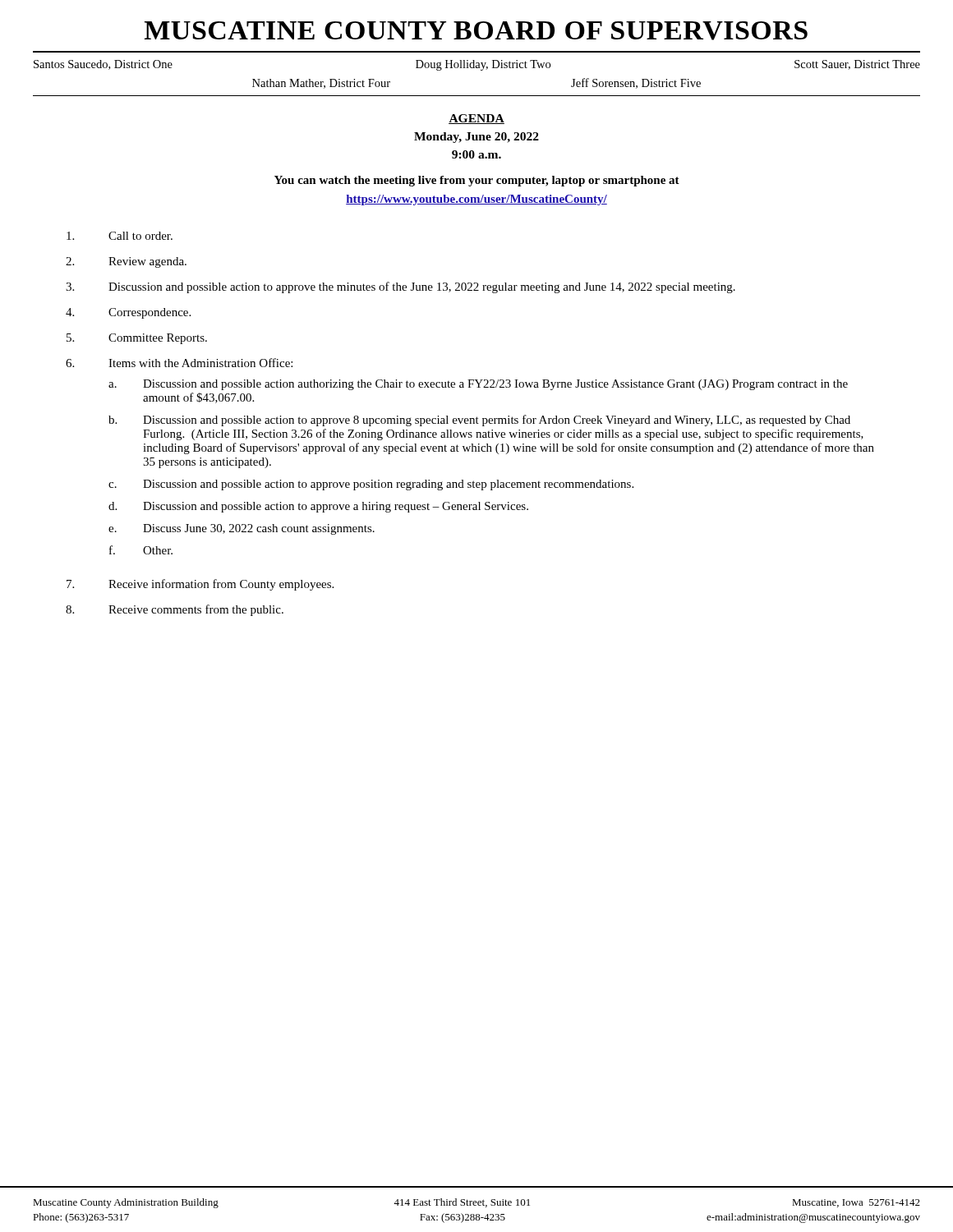Select the block starting "You can watch"
Screen dimensions: 1232x953
(476, 180)
